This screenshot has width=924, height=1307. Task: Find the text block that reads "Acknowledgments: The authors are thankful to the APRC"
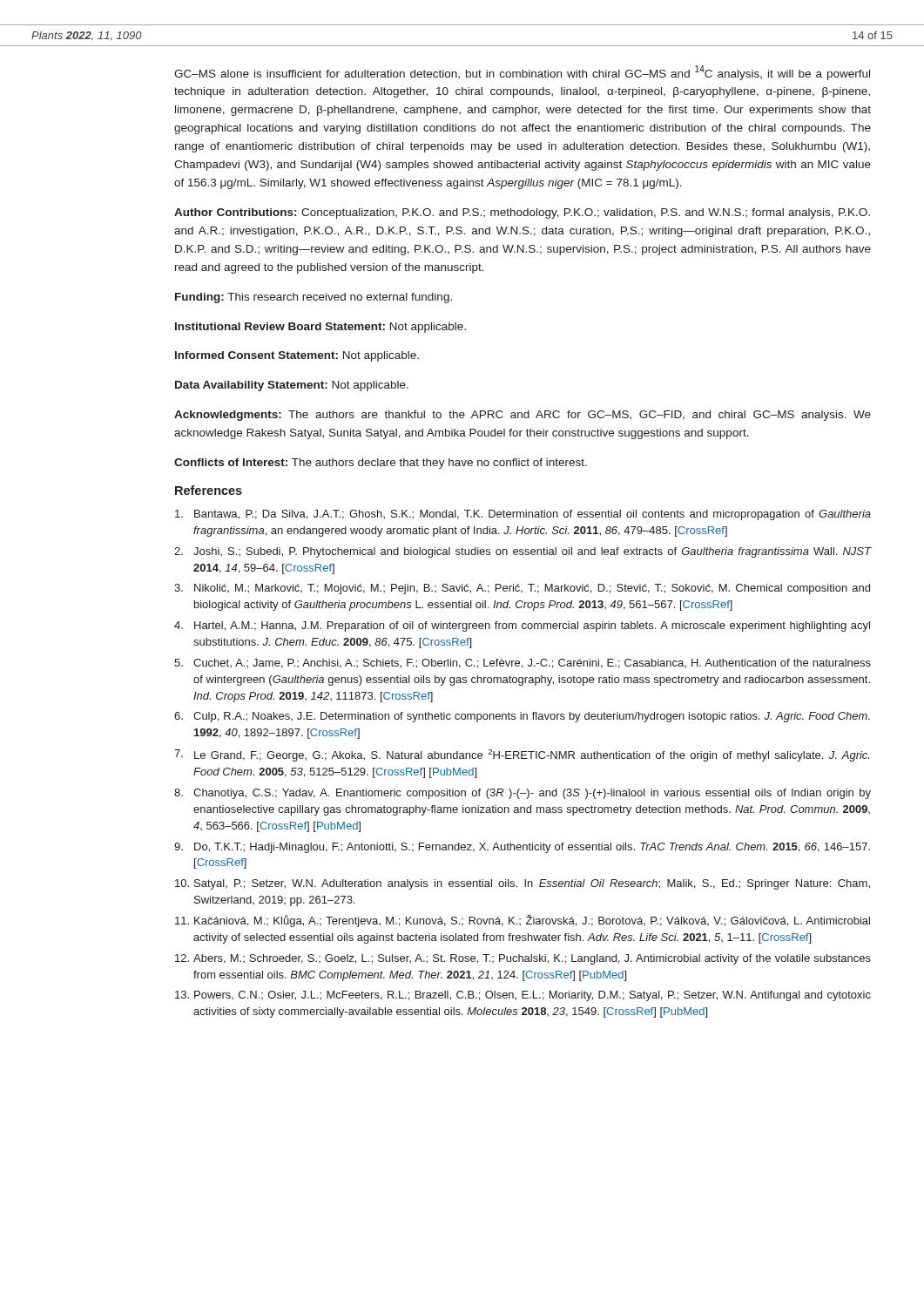pyautogui.click(x=523, y=424)
